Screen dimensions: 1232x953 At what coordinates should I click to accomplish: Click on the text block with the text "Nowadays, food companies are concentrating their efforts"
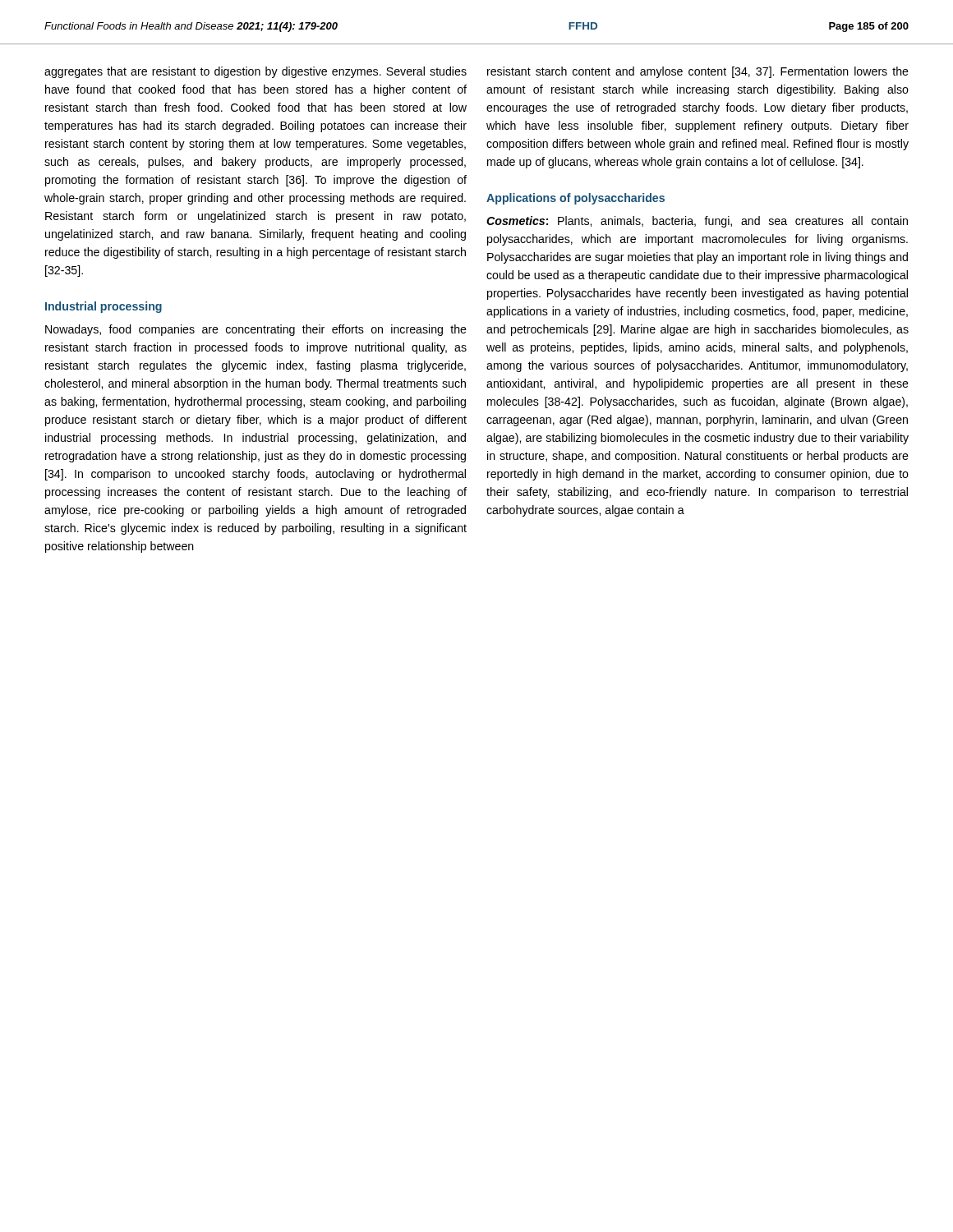pos(256,438)
